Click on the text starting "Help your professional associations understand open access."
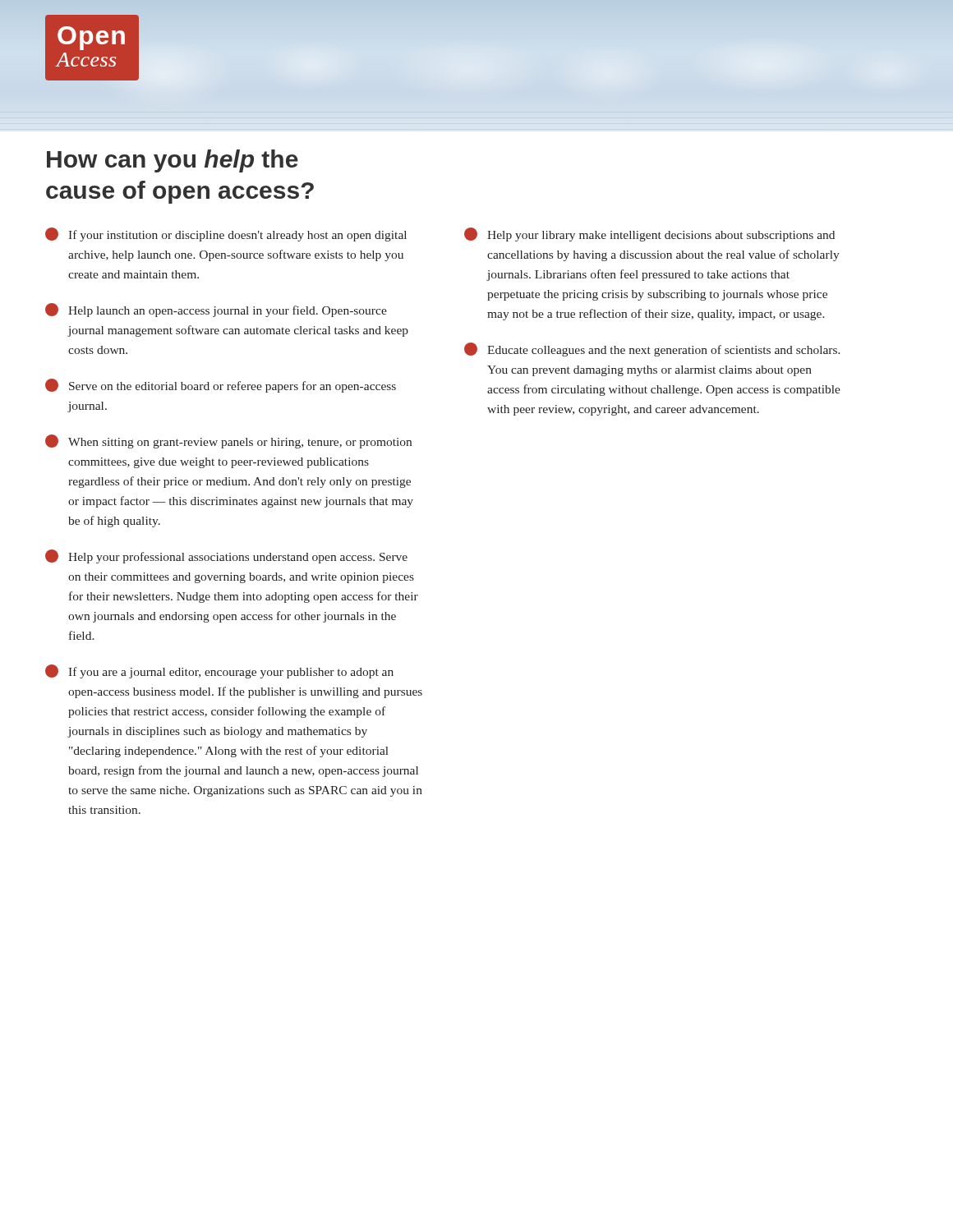This screenshot has width=953, height=1232. [x=234, y=596]
